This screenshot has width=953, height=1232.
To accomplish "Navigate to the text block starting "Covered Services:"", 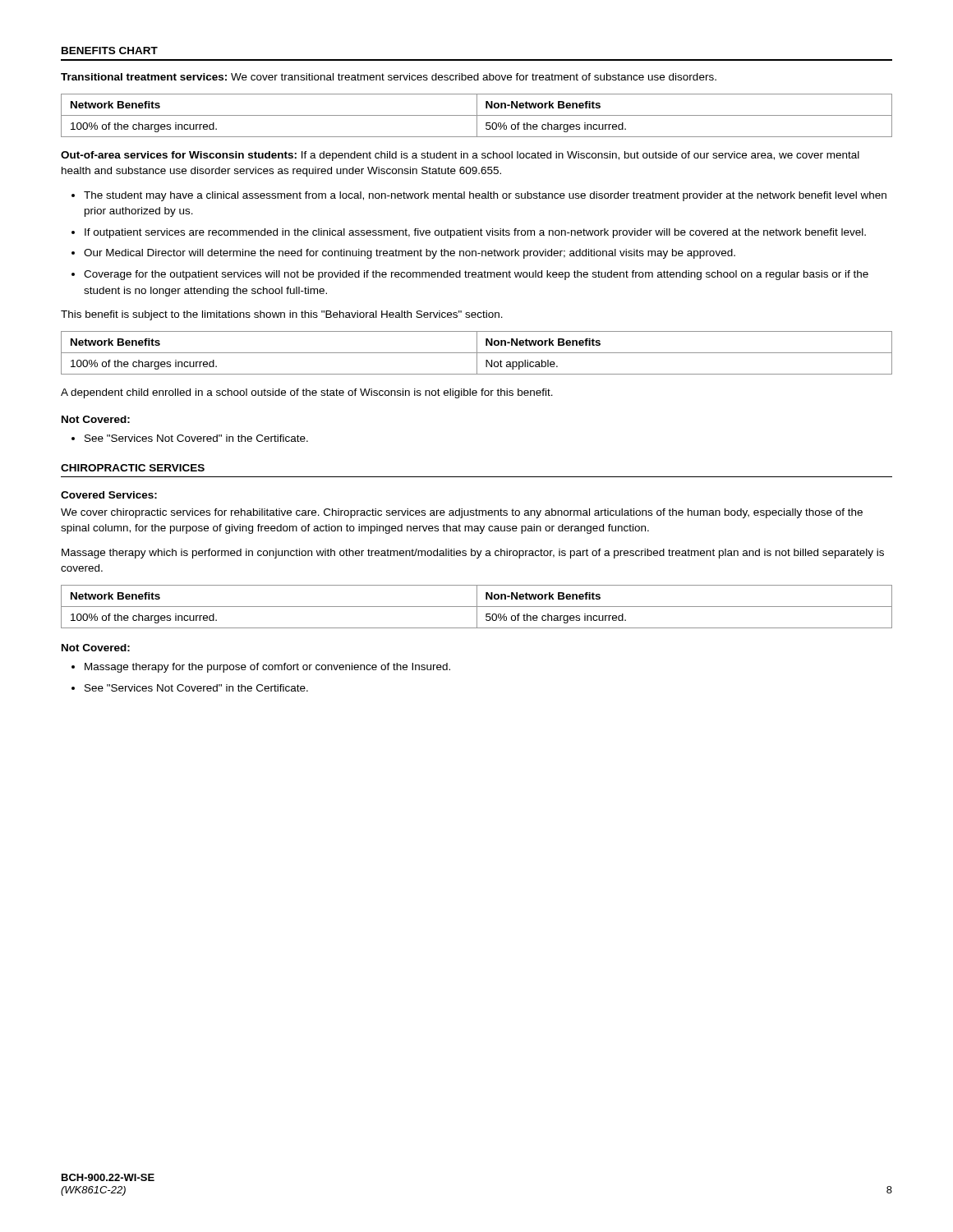I will [109, 495].
